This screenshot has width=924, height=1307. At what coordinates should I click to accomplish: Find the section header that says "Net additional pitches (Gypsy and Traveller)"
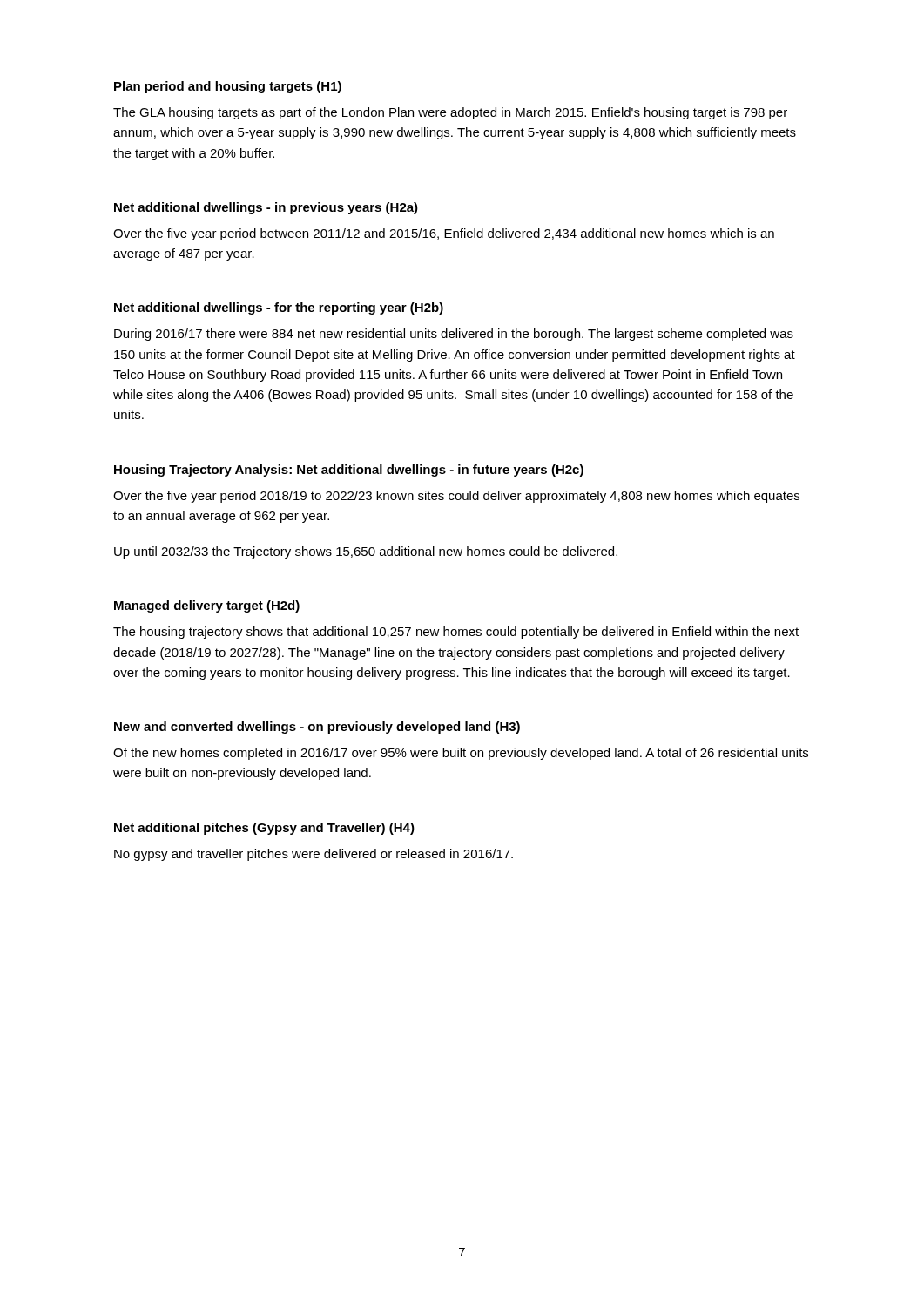(x=264, y=827)
